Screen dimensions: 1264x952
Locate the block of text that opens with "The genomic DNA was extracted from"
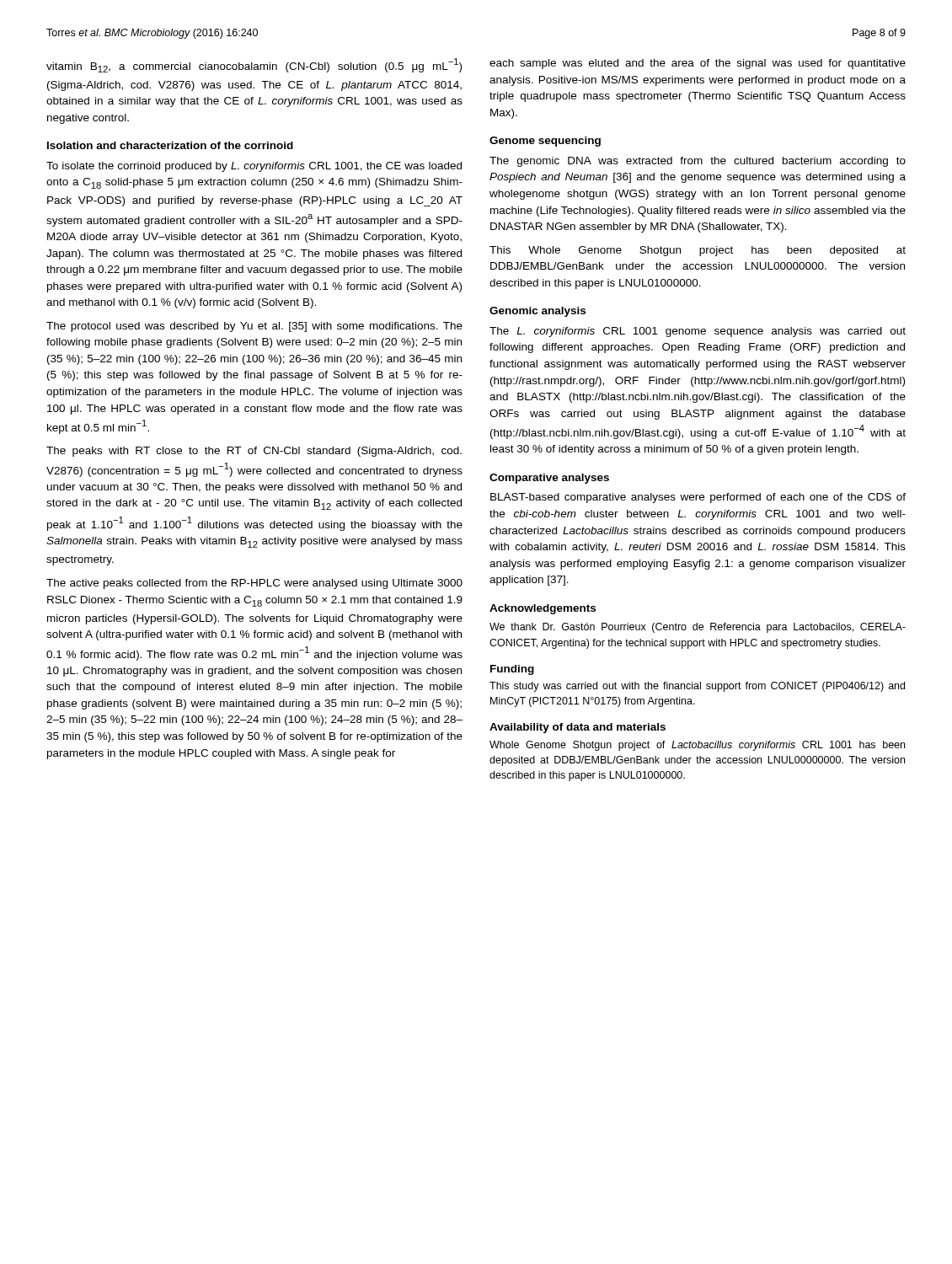[x=698, y=222]
